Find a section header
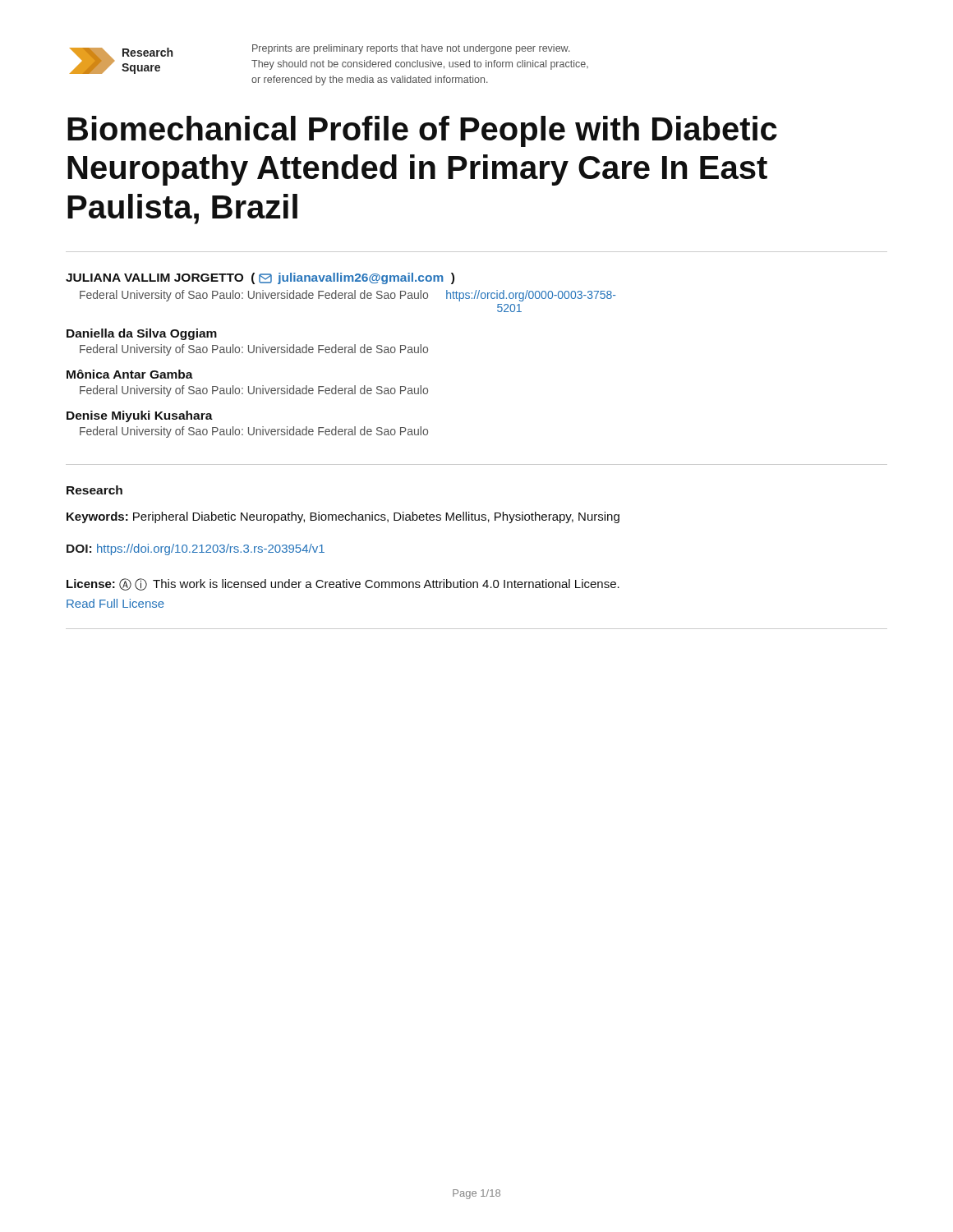The width and height of the screenshot is (953, 1232). click(x=94, y=490)
